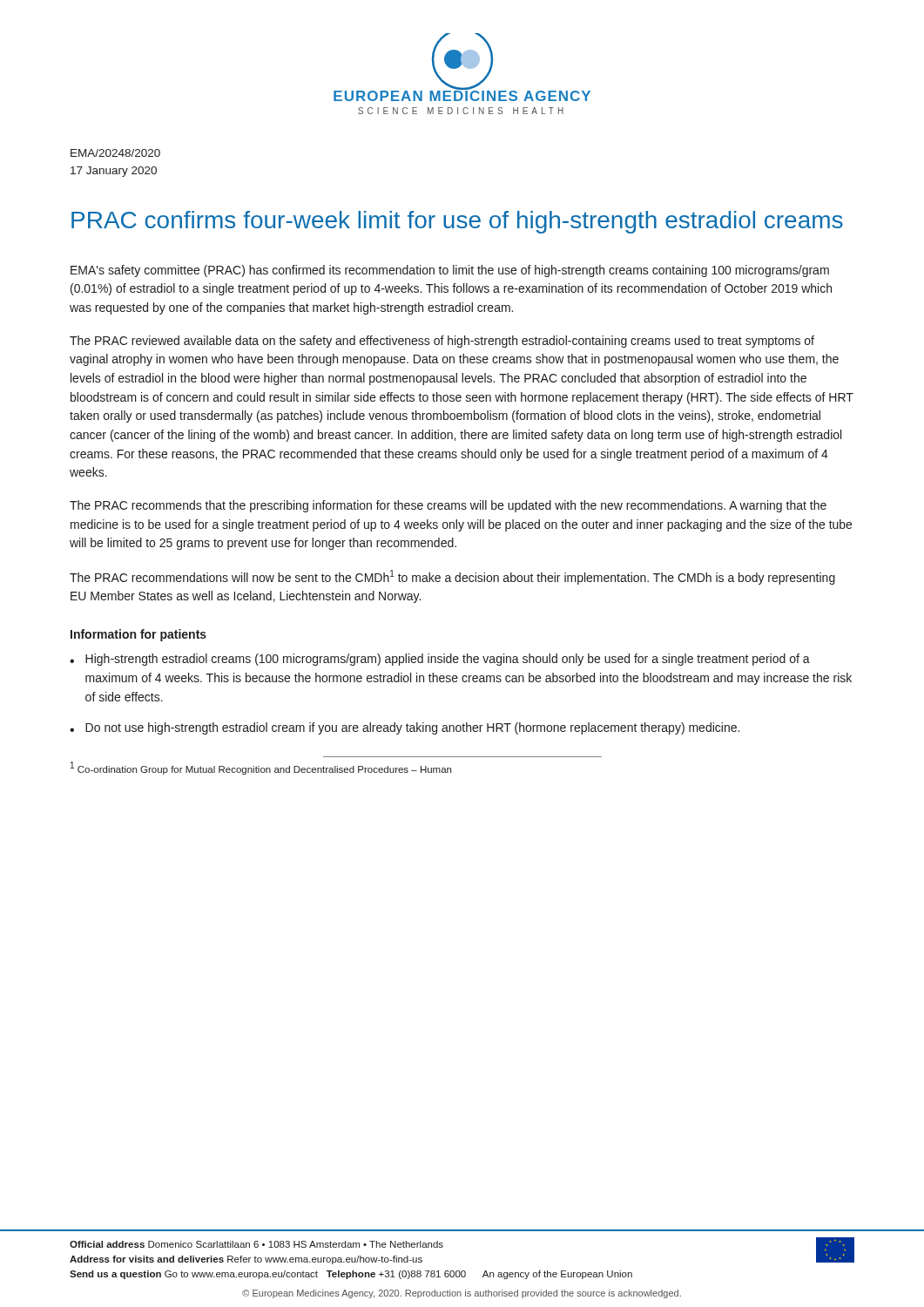The width and height of the screenshot is (924, 1307).
Task: Locate the title that opens with "PRAC confirms four-week"
Action: tap(462, 220)
